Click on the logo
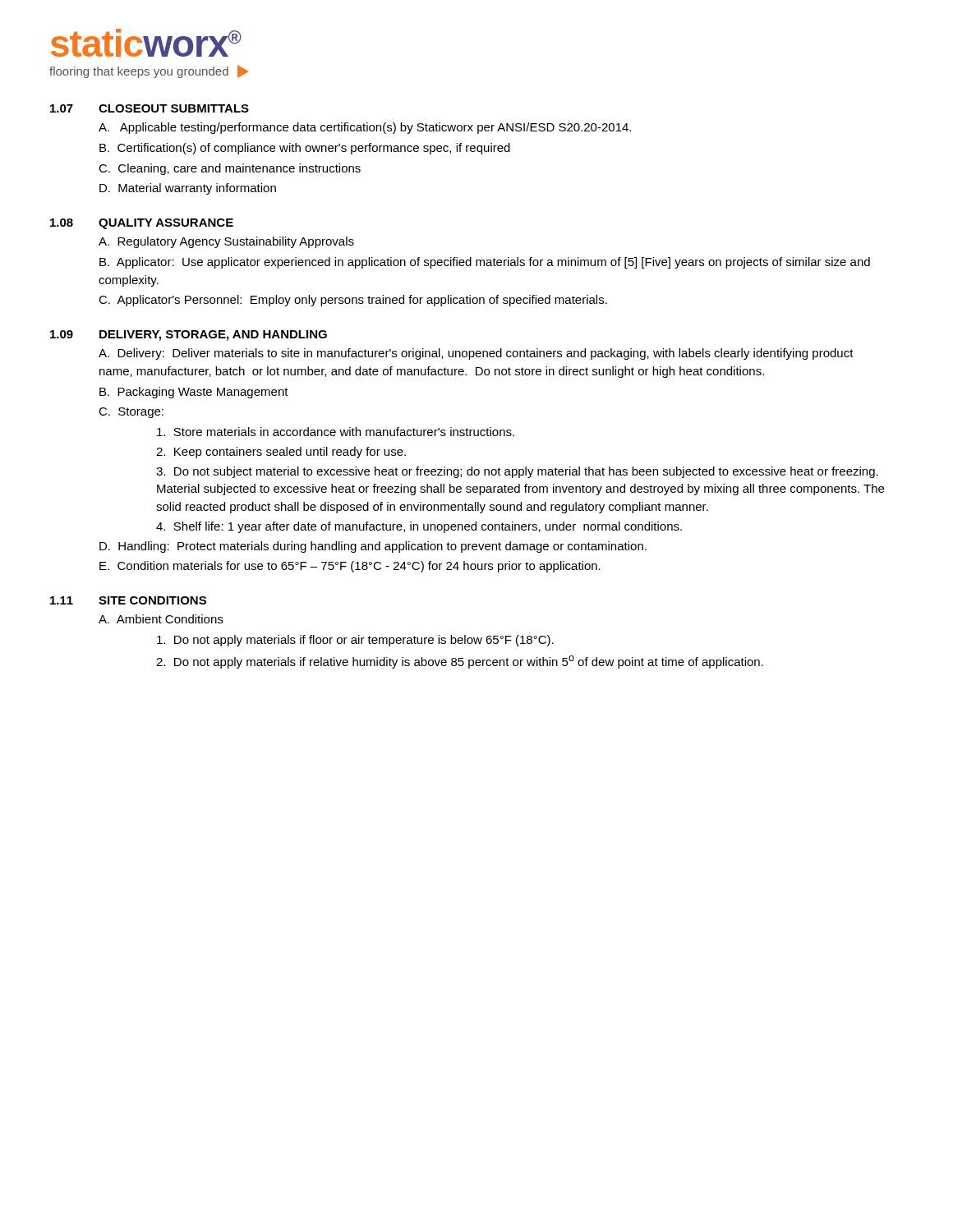 coord(468,51)
